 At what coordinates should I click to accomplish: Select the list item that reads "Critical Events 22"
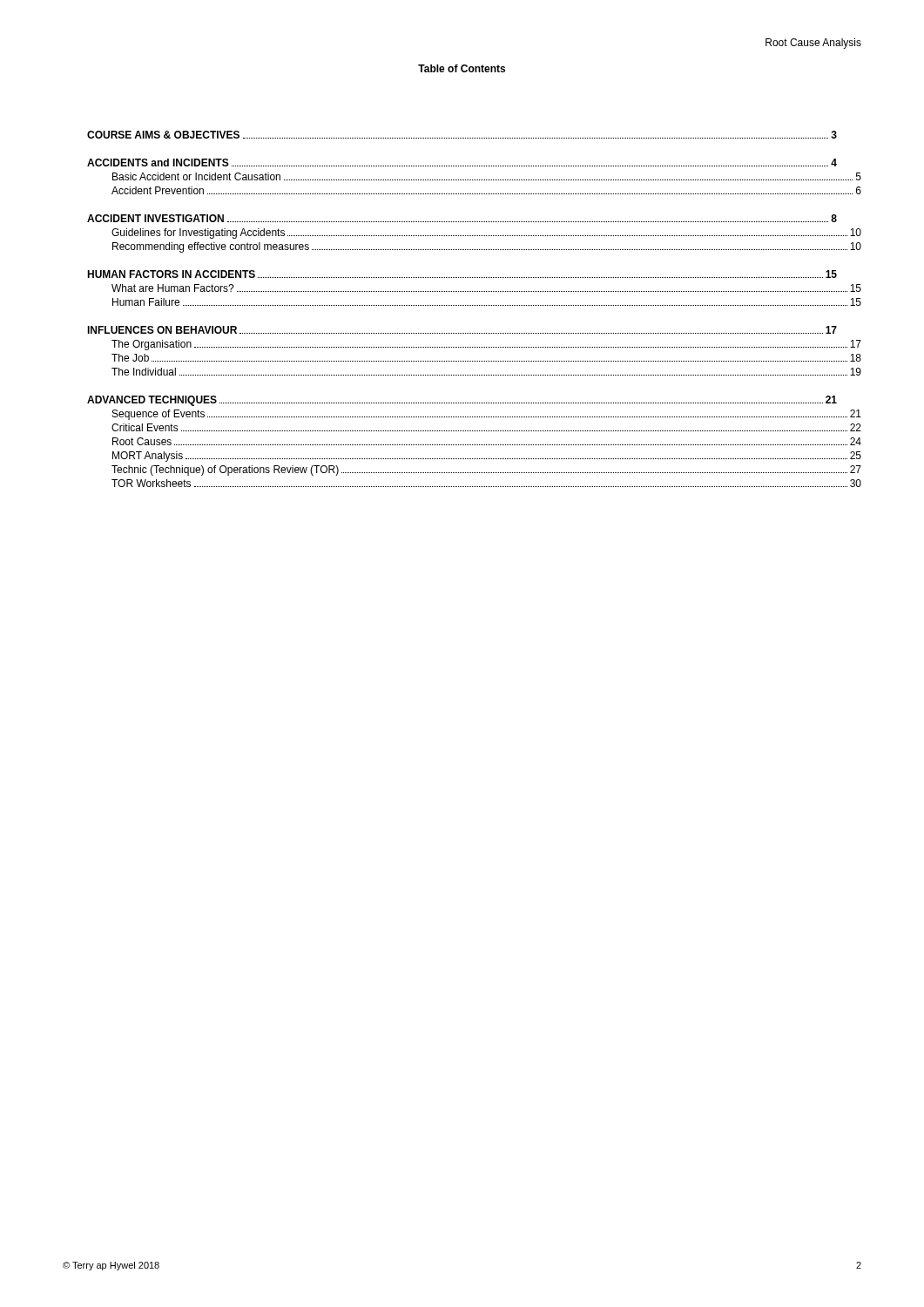click(486, 428)
